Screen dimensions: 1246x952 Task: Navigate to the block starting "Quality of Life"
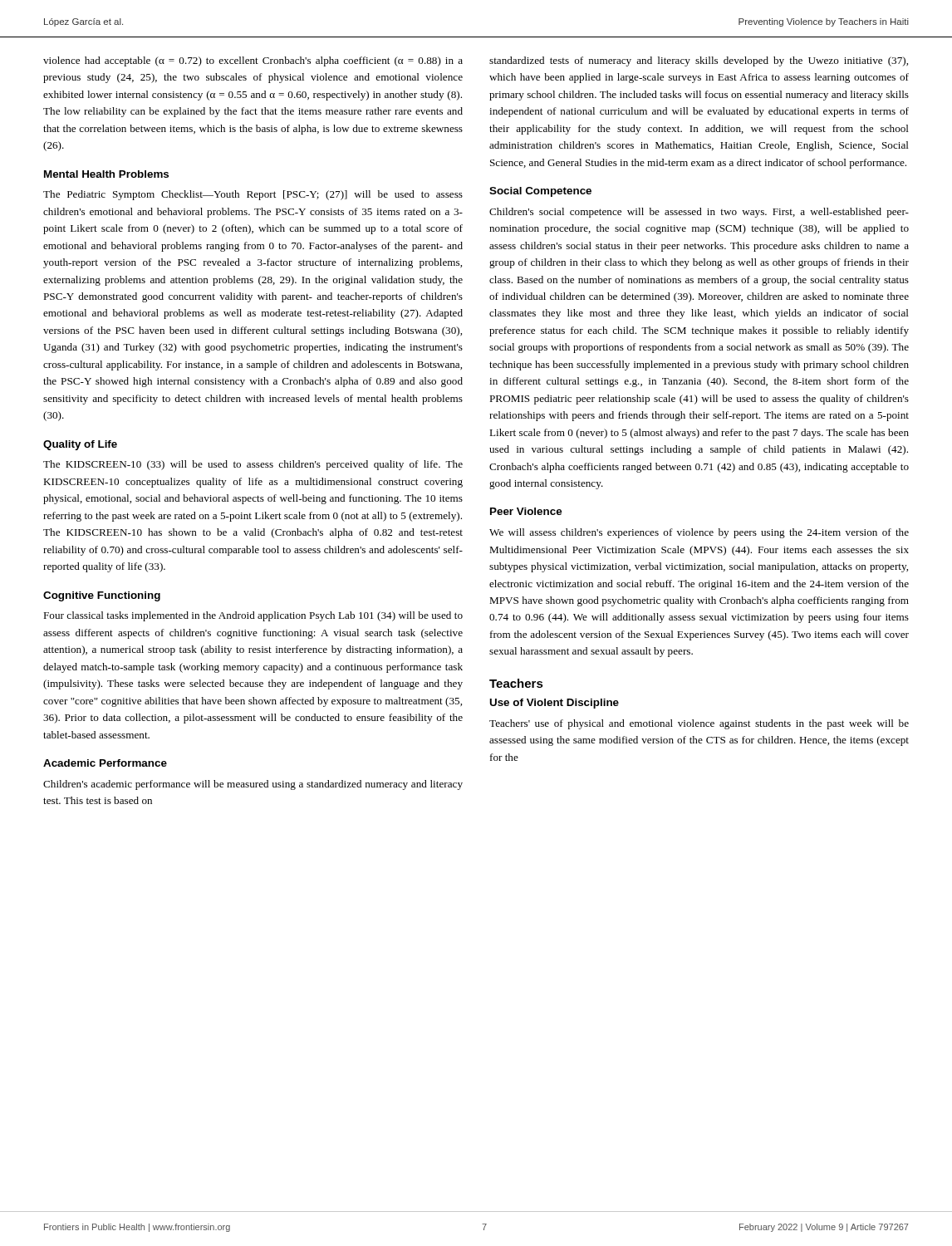tap(80, 444)
